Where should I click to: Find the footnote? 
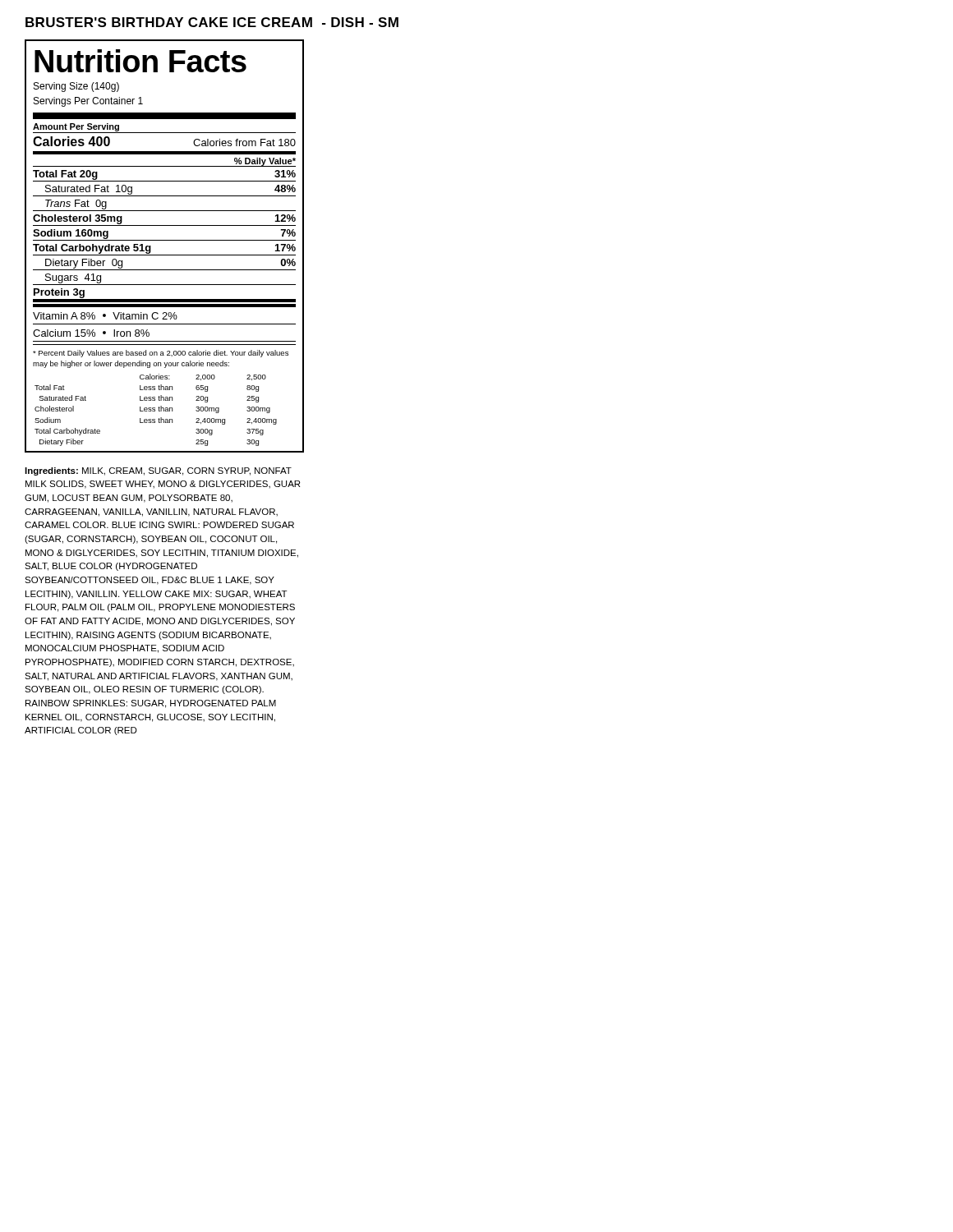[x=164, y=398]
